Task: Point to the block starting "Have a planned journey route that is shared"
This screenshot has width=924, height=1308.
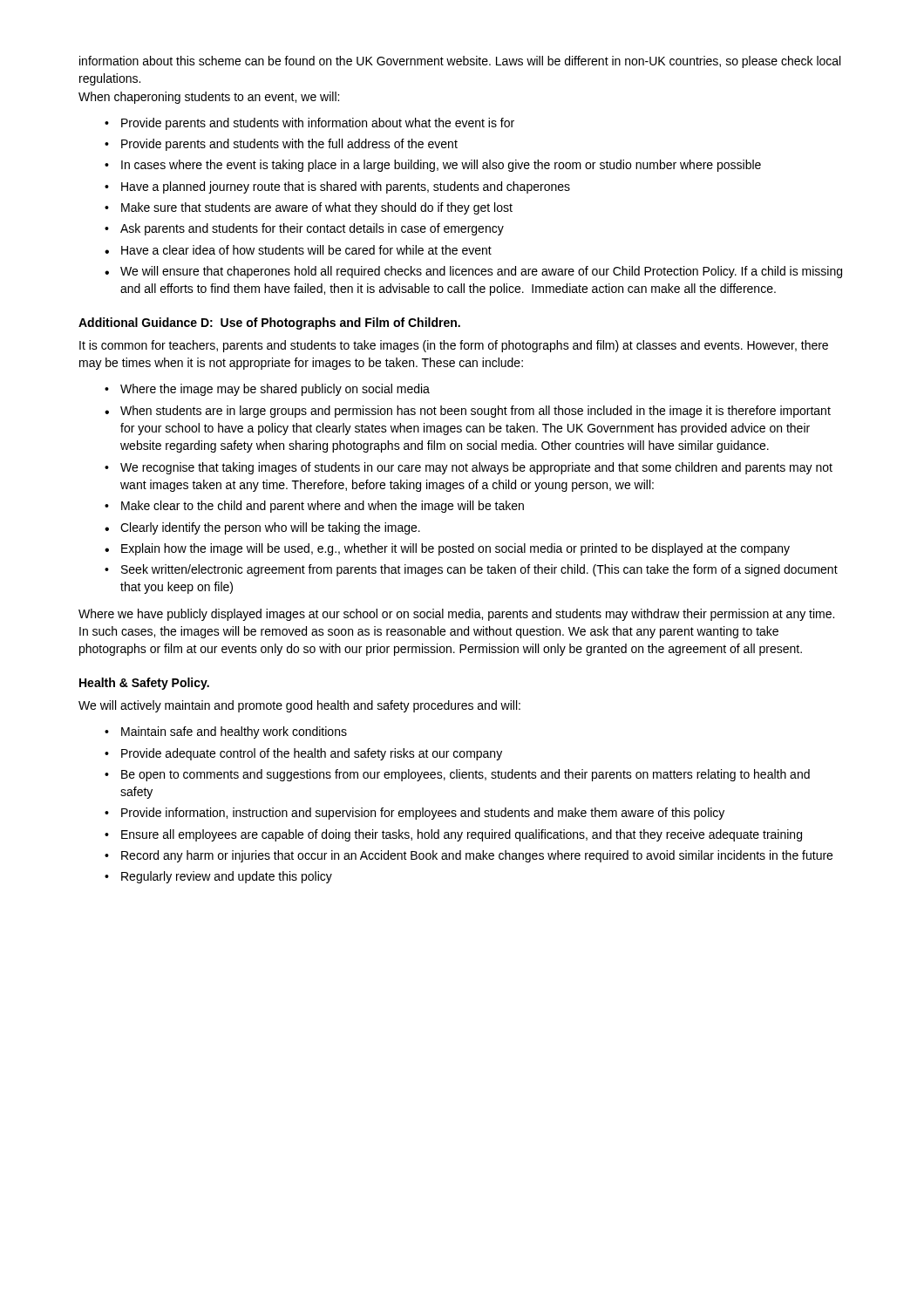Action: point(475,187)
